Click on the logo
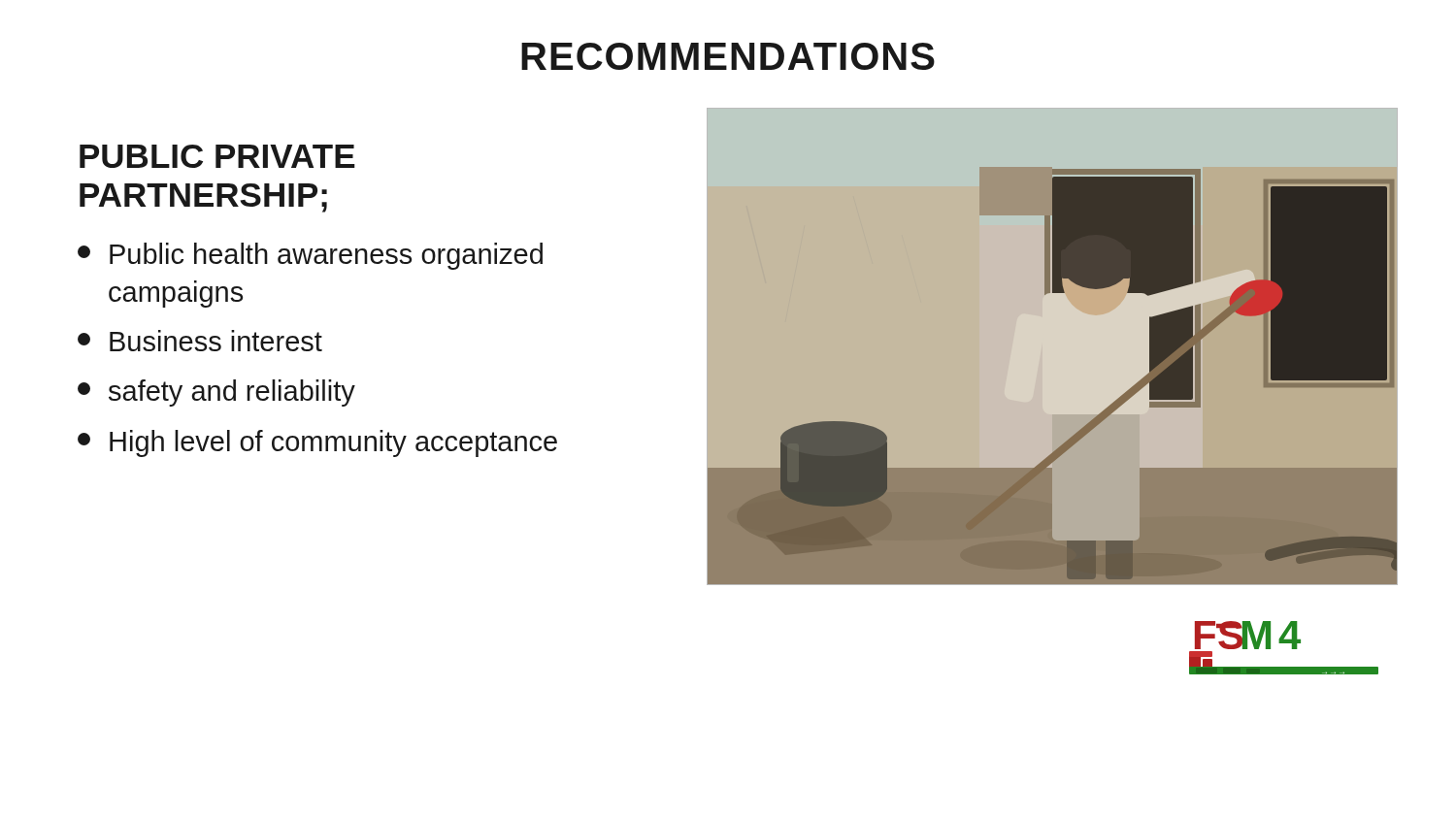The image size is (1456, 819). [x=1286, y=640]
